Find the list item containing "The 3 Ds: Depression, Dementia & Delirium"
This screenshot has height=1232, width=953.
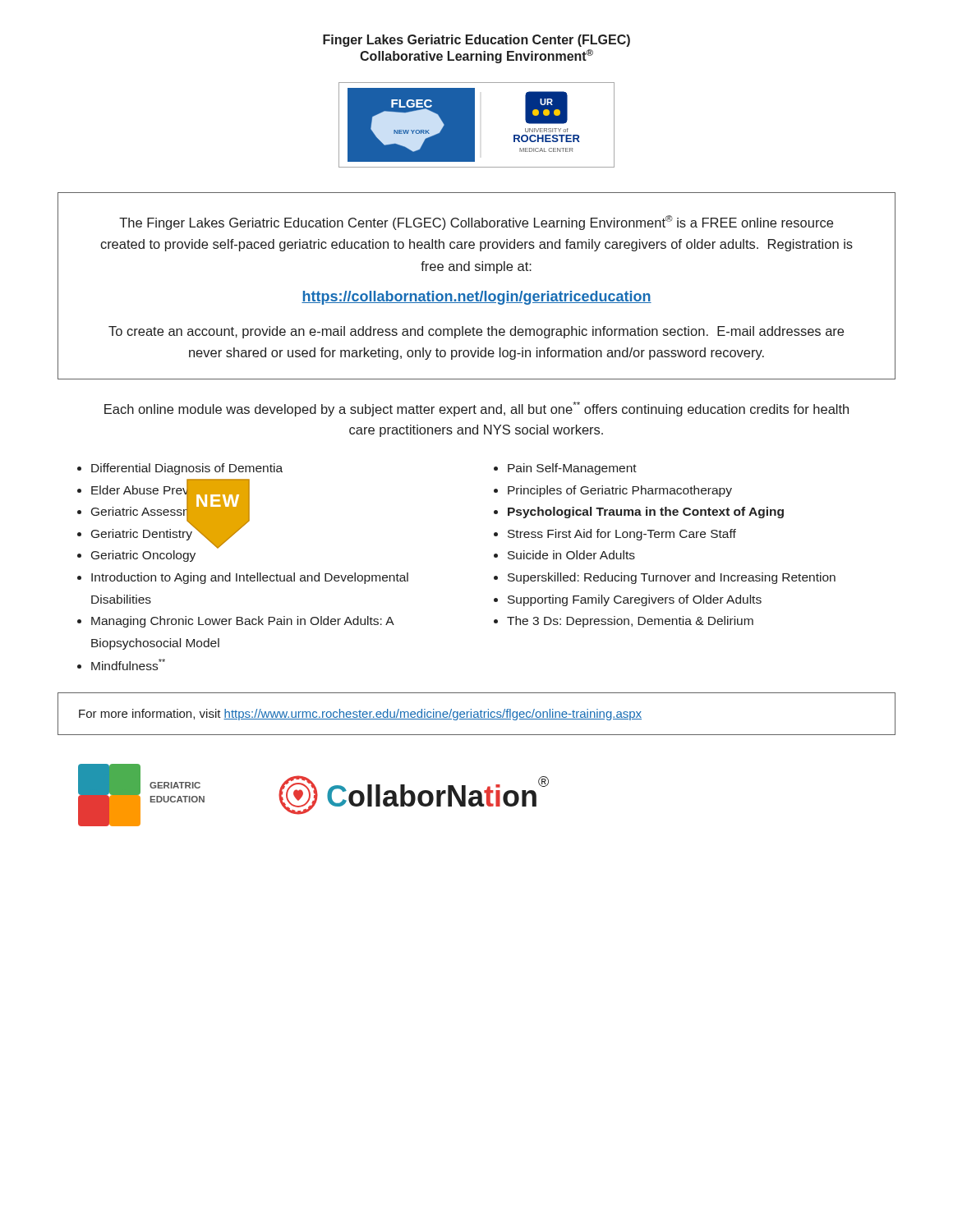pyautogui.click(x=694, y=622)
